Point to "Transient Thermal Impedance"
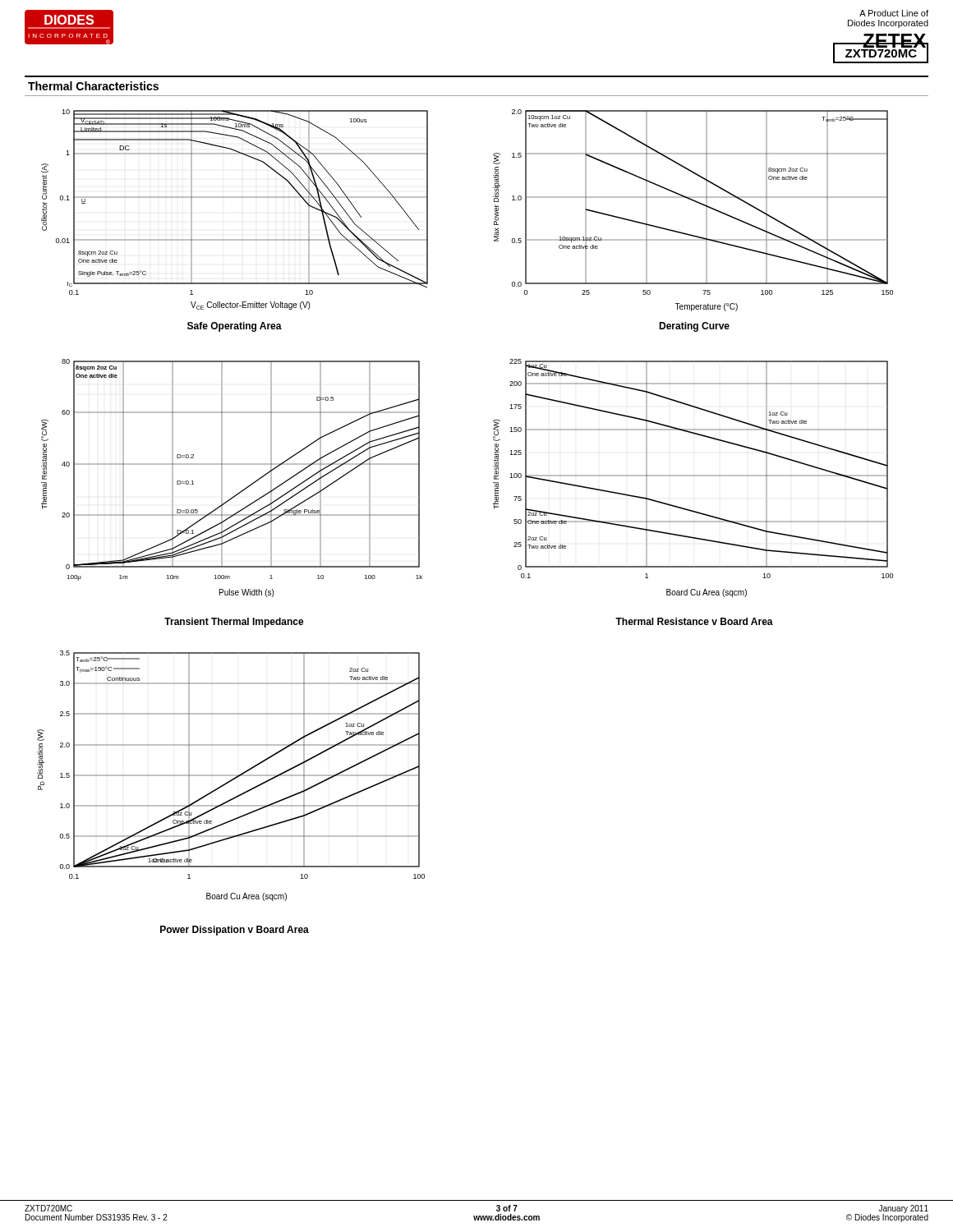Viewport: 953px width, 1232px height. [234, 622]
